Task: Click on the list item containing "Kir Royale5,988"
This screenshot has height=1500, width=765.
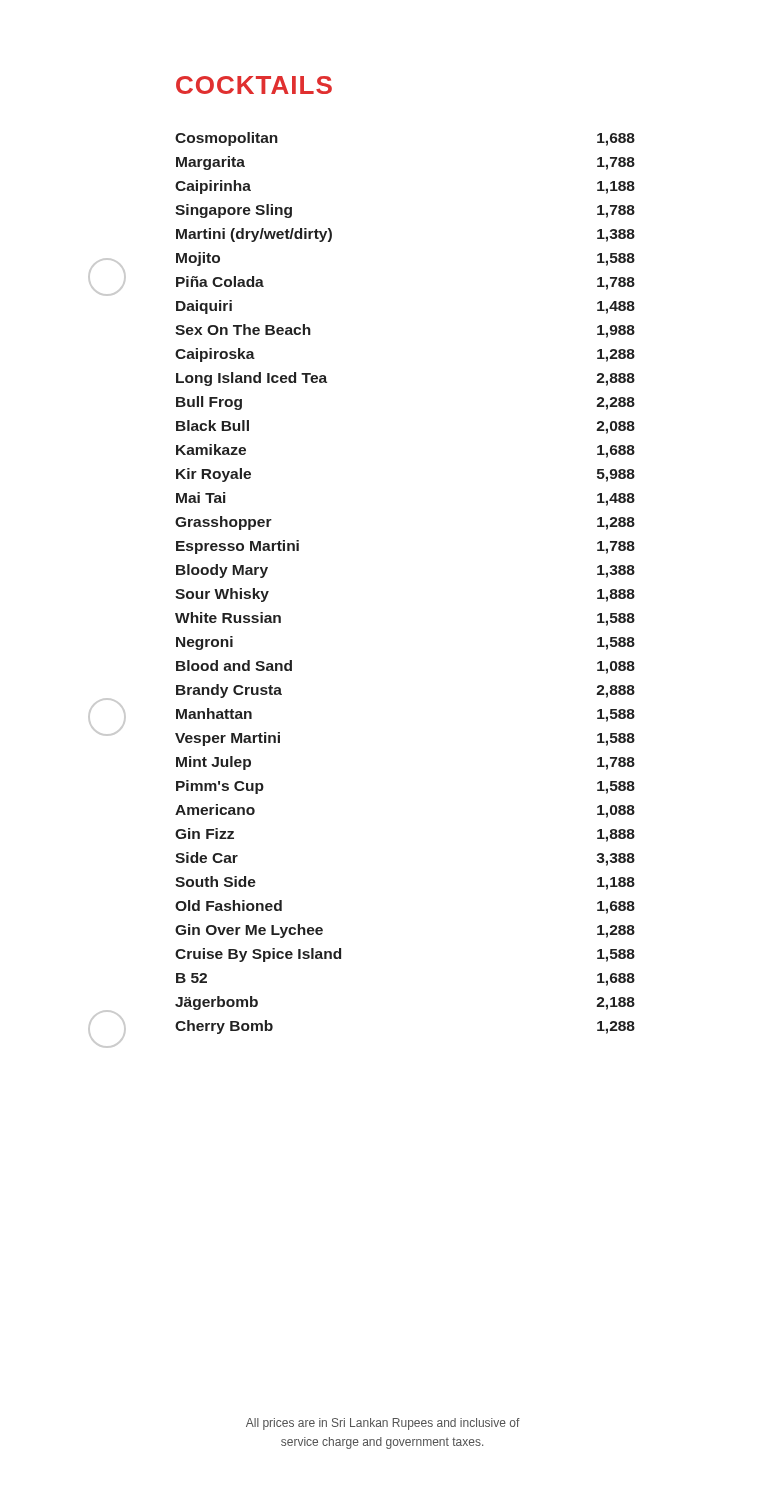Action: point(210,474)
